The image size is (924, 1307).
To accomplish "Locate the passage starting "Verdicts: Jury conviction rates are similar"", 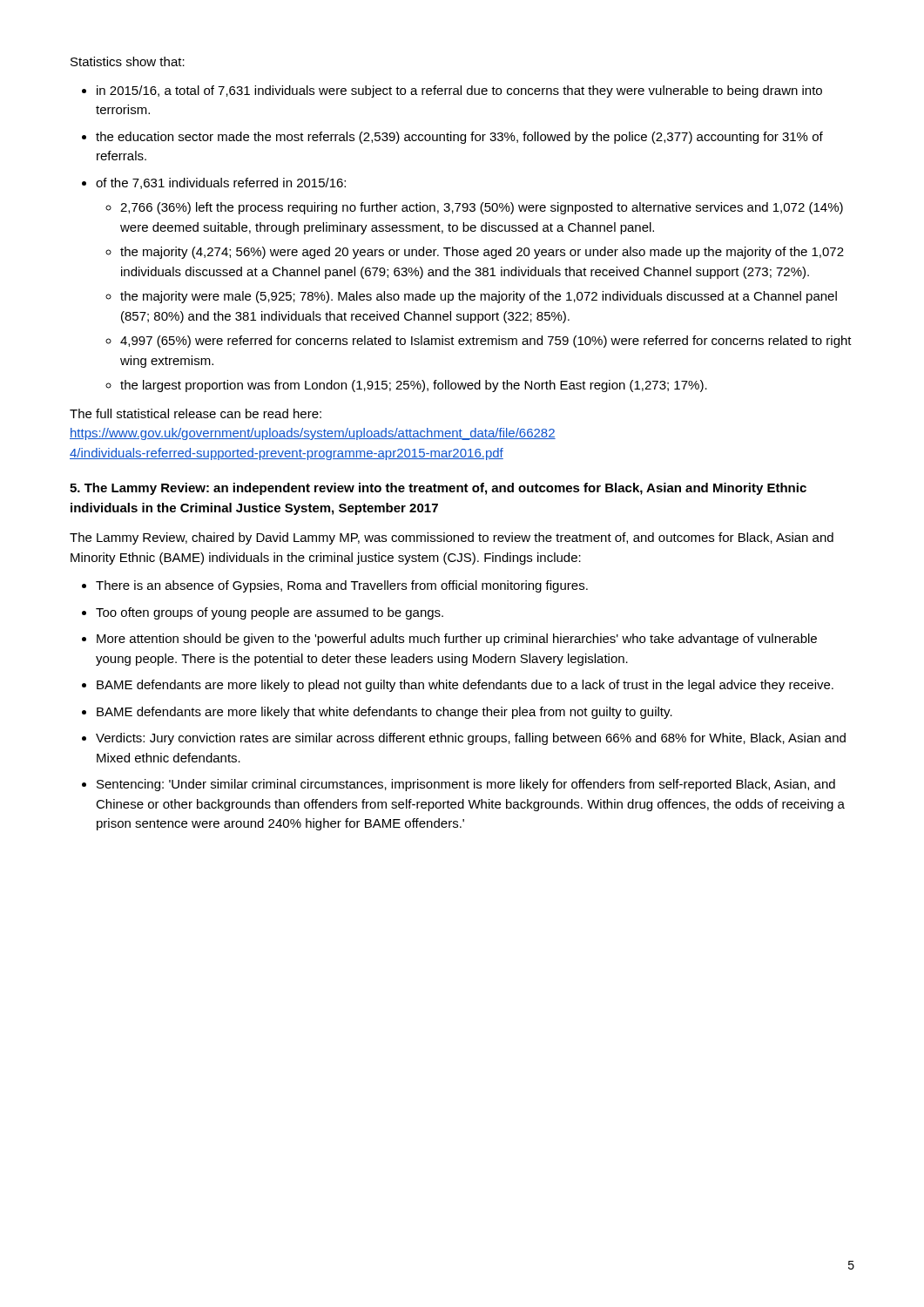I will point(471,747).
